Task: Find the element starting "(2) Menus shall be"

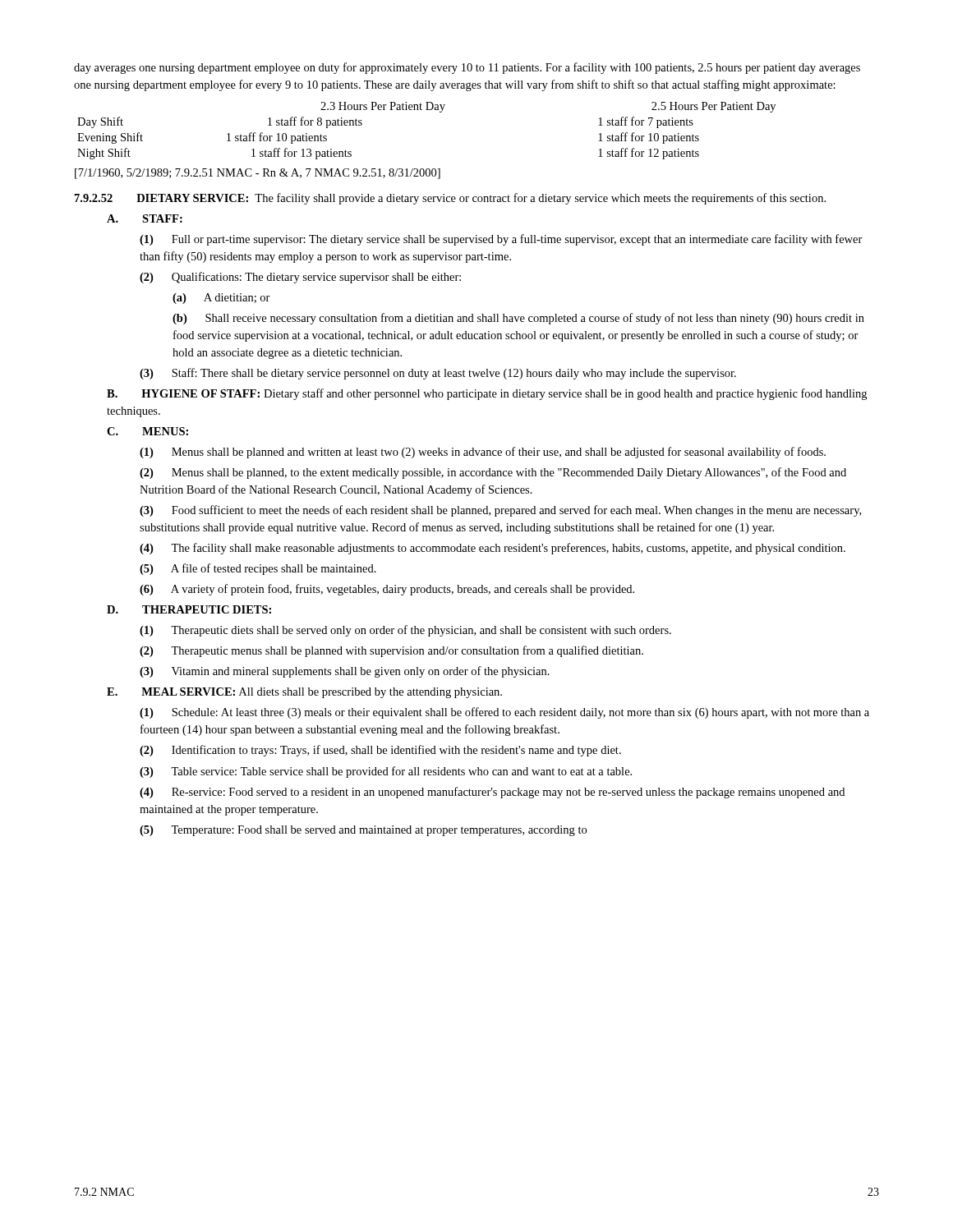Action: [493, 481]
